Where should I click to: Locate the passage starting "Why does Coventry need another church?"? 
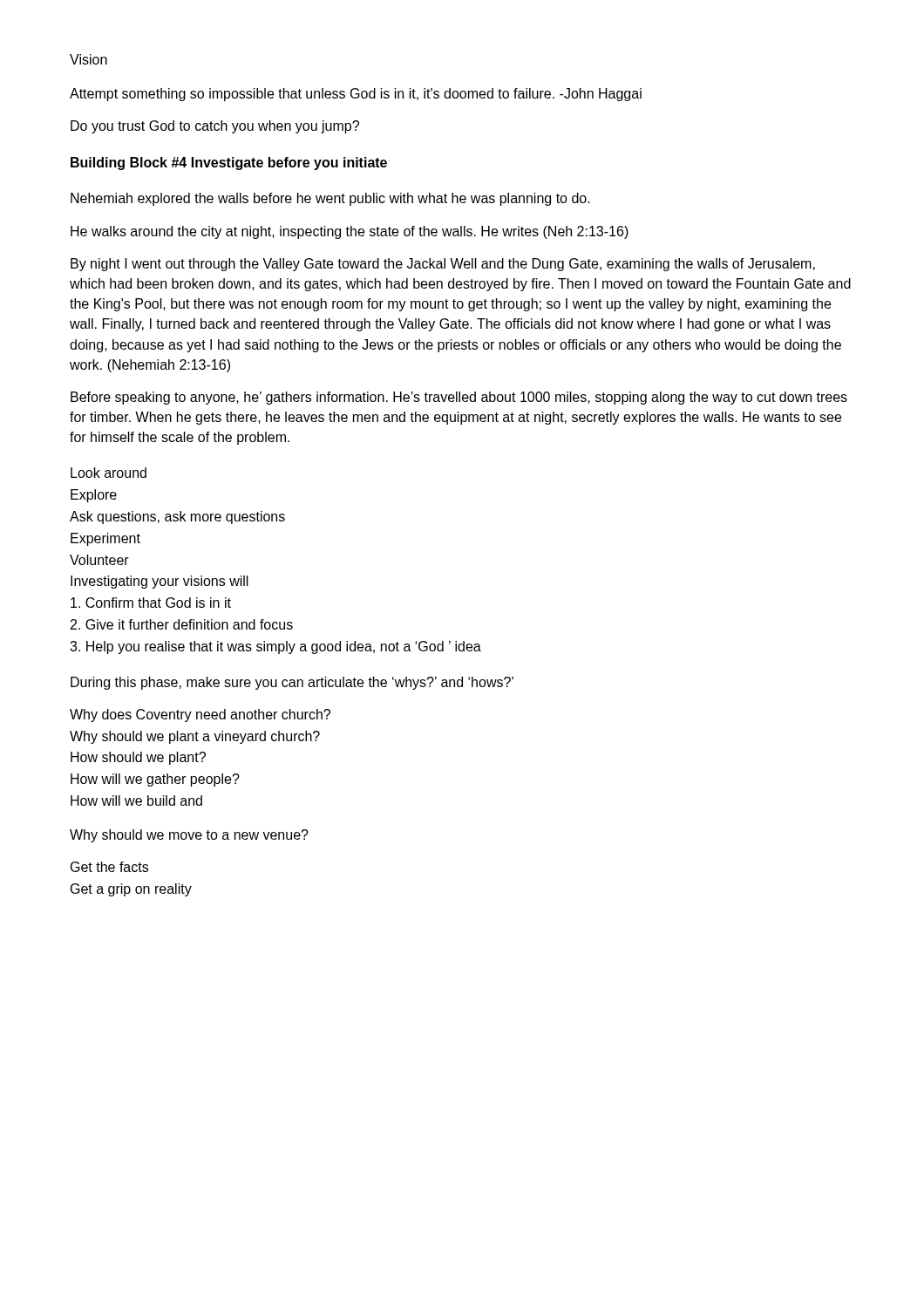[200, 758]
